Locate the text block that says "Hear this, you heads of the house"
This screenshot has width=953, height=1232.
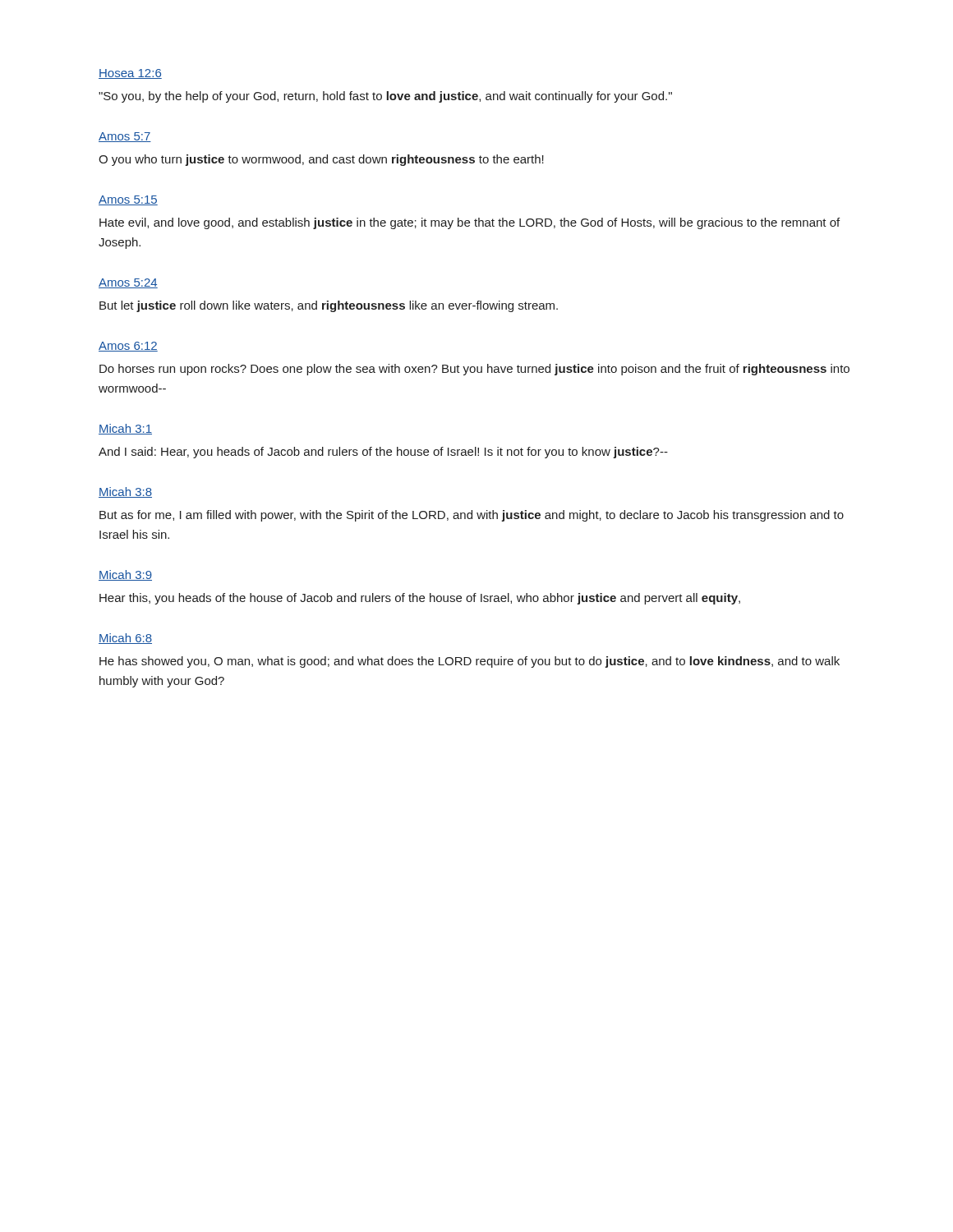(x=420, y=598)
